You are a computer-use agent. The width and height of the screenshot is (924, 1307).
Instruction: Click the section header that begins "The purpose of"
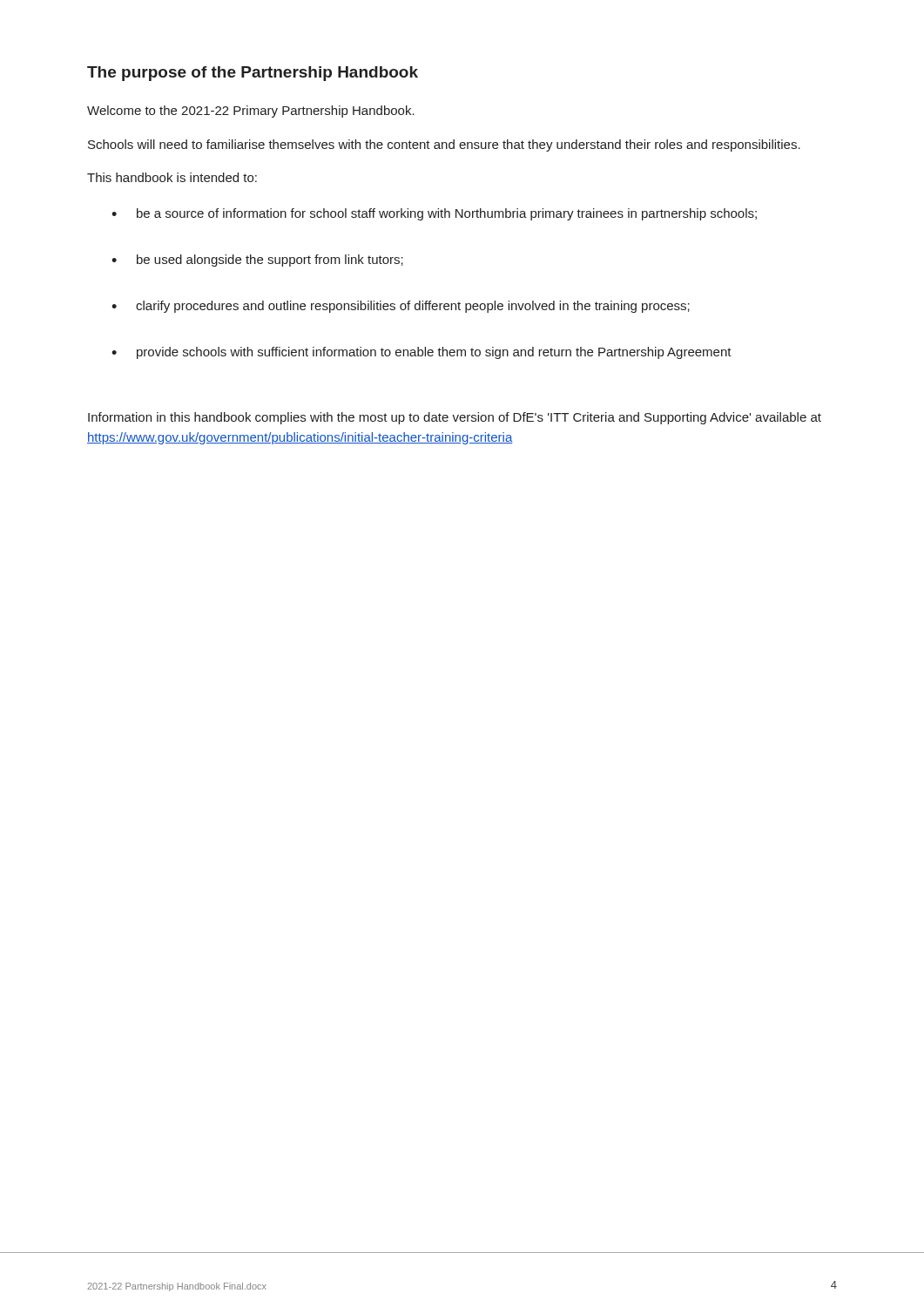pyautogui.click(x=253, y=72)
